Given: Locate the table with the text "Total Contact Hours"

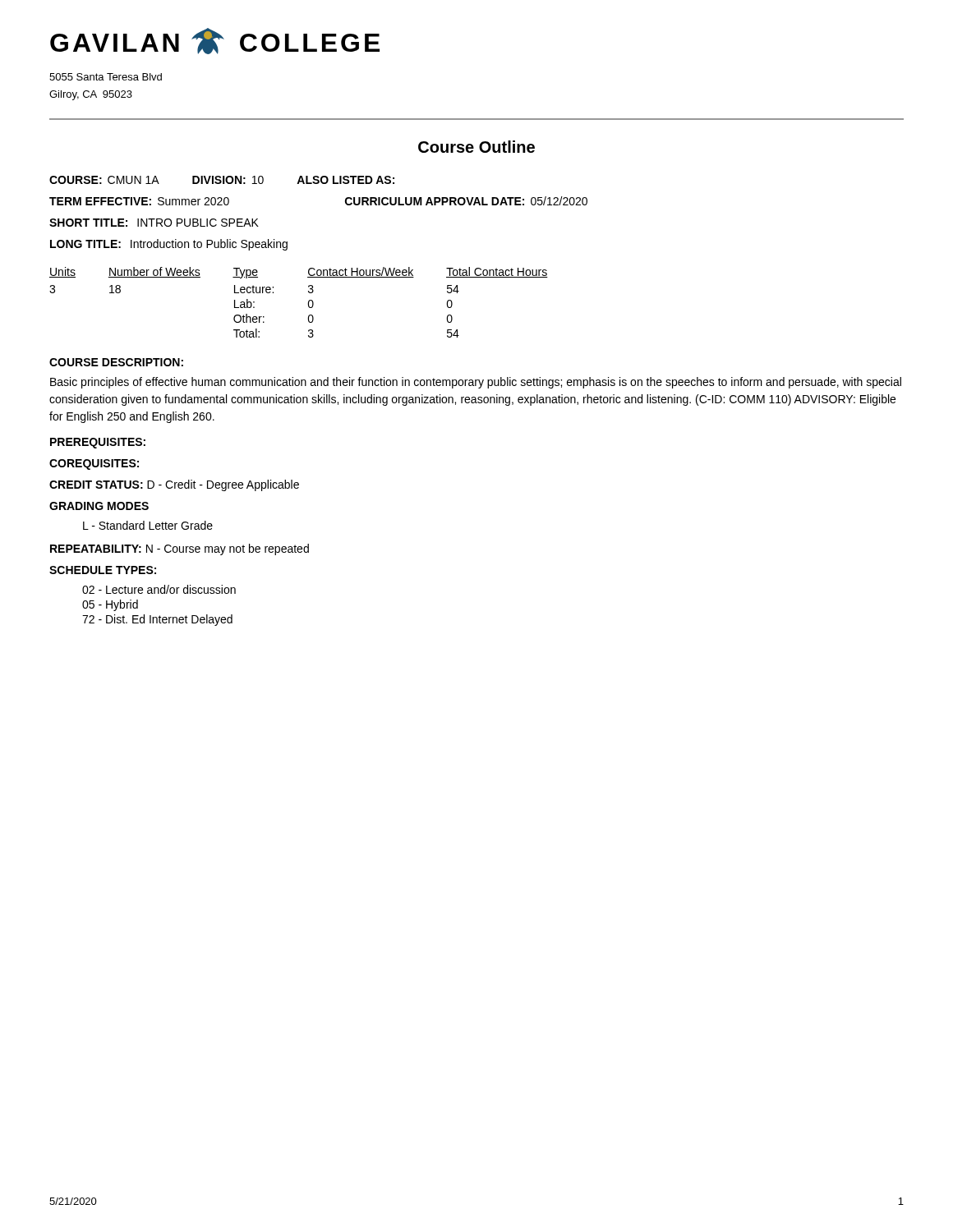Looking at the screenshot, I should pos(476,303).
